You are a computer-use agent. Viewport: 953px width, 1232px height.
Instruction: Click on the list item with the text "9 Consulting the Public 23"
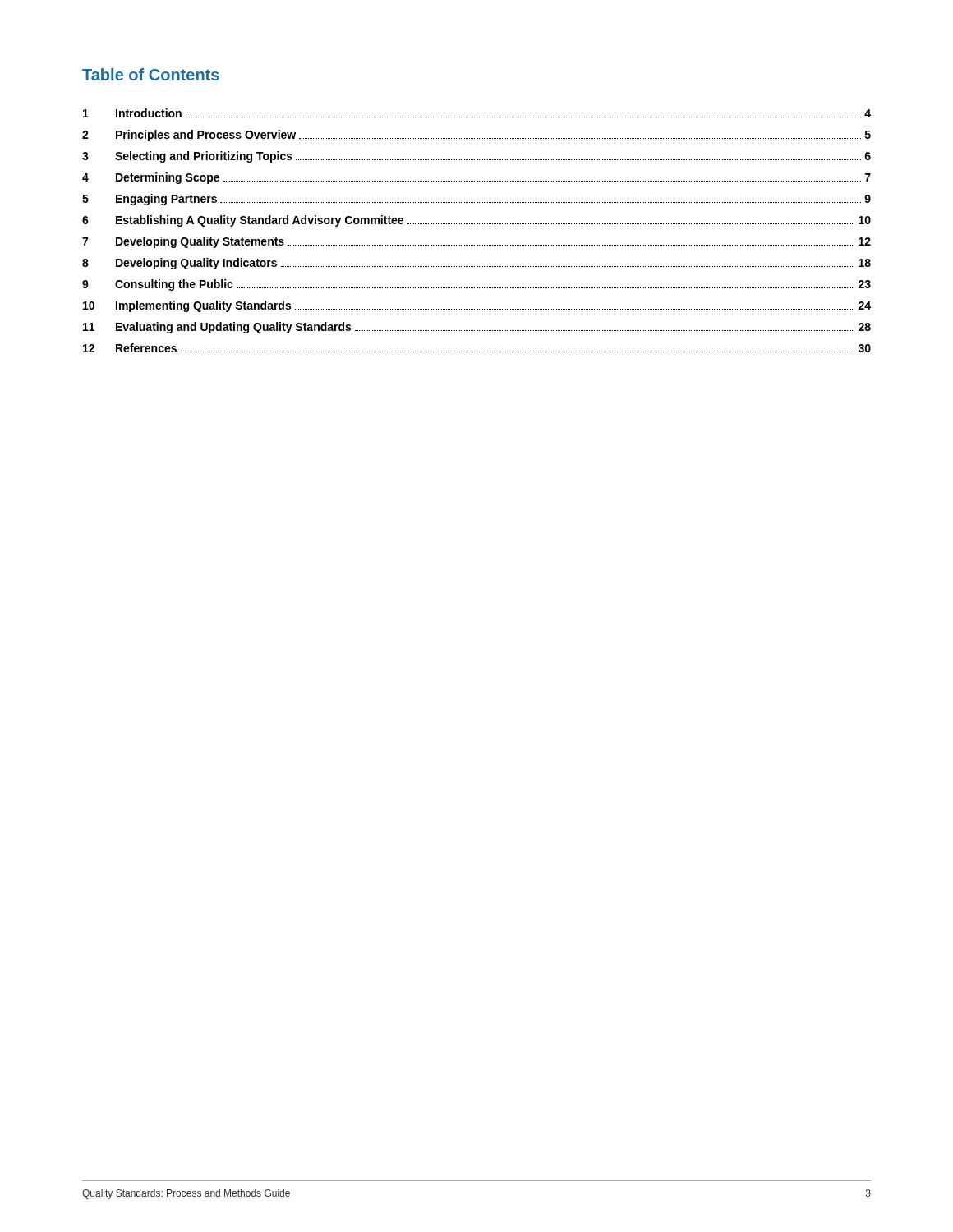point(476,284)
